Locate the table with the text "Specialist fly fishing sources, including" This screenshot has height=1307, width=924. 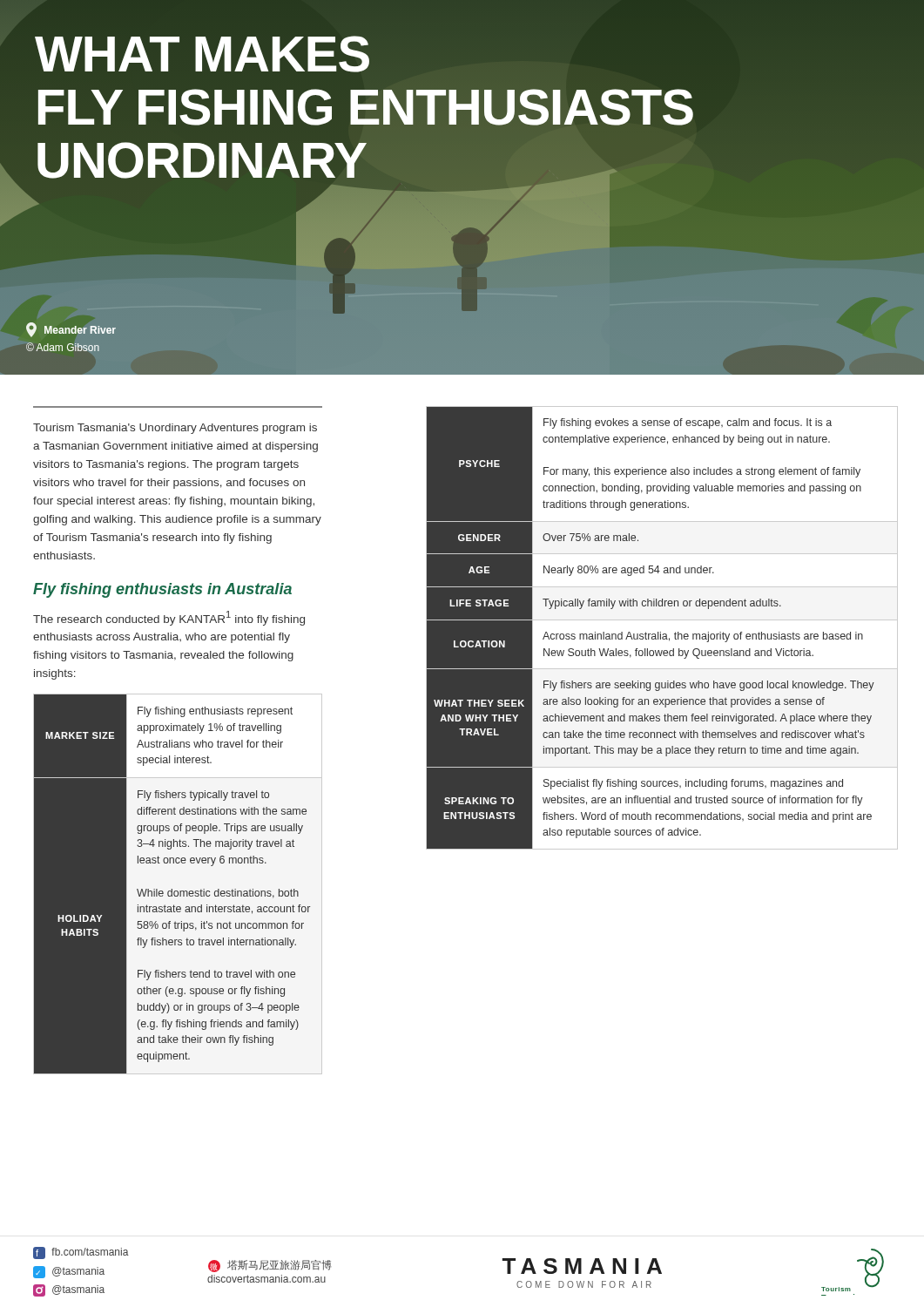[x=662, y=628]
